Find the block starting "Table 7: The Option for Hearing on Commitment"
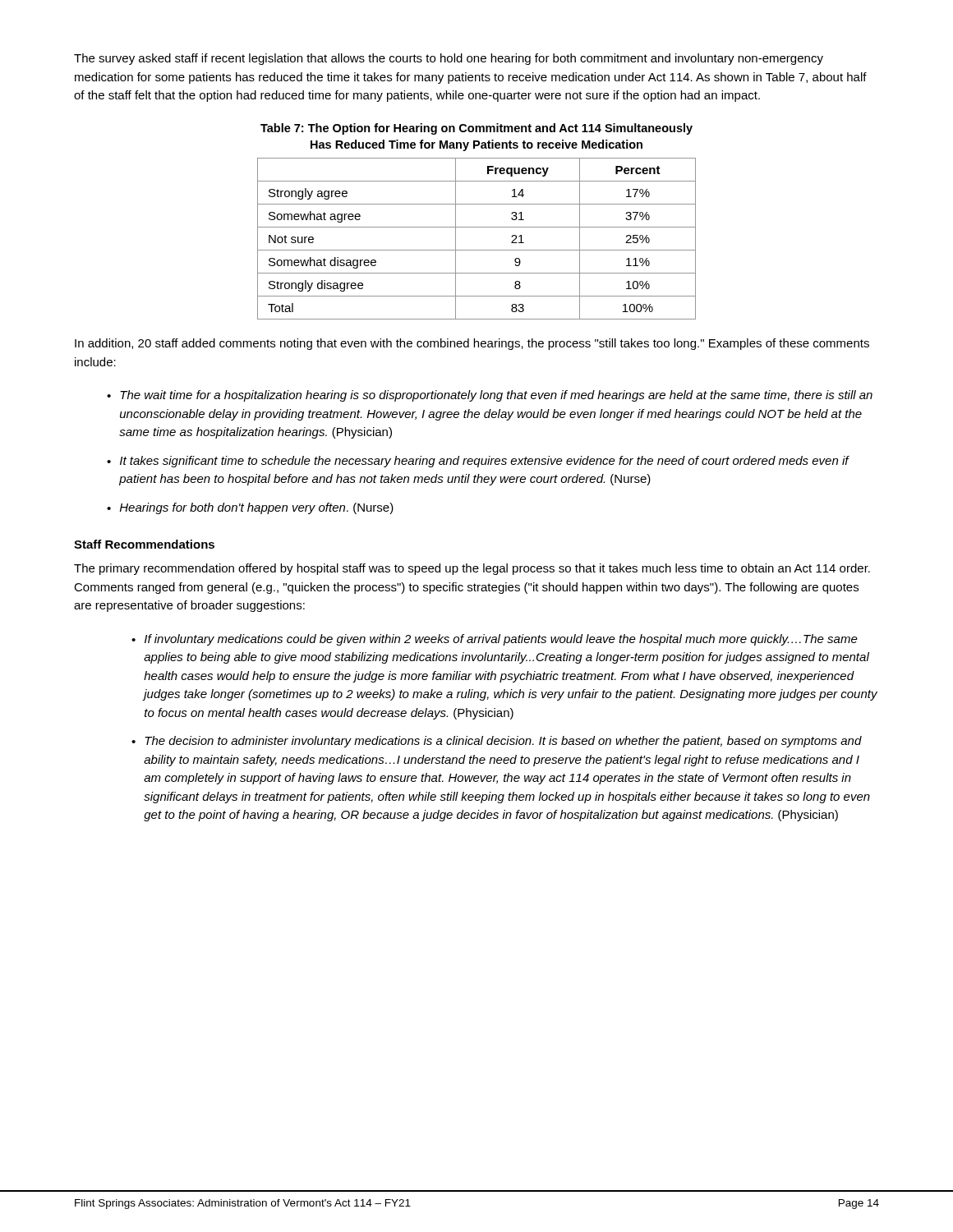Image resolution: width=953 pixels, height=1232 pixels. (x=476, y=136)
